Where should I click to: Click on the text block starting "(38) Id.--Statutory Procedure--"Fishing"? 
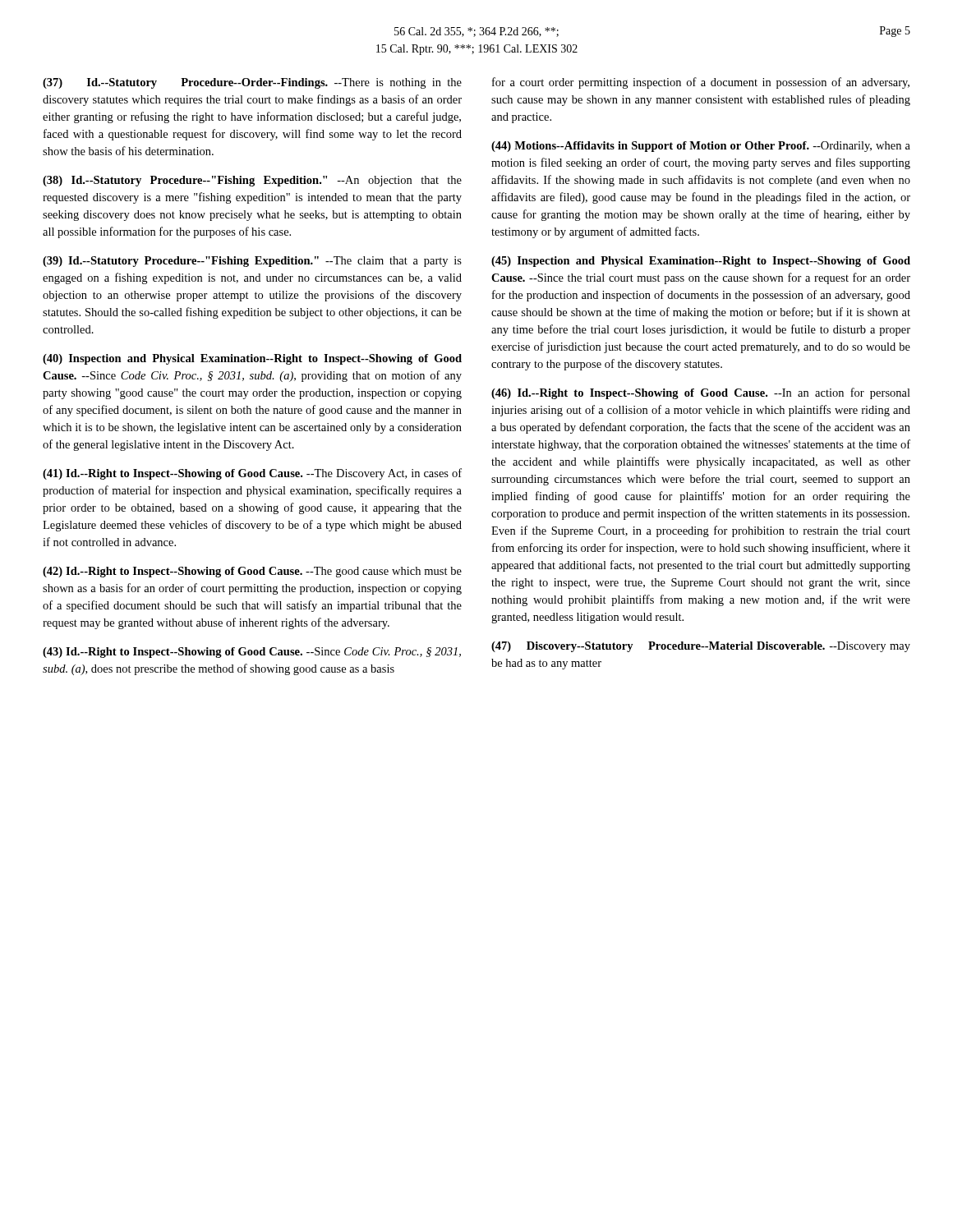[252, 206]
